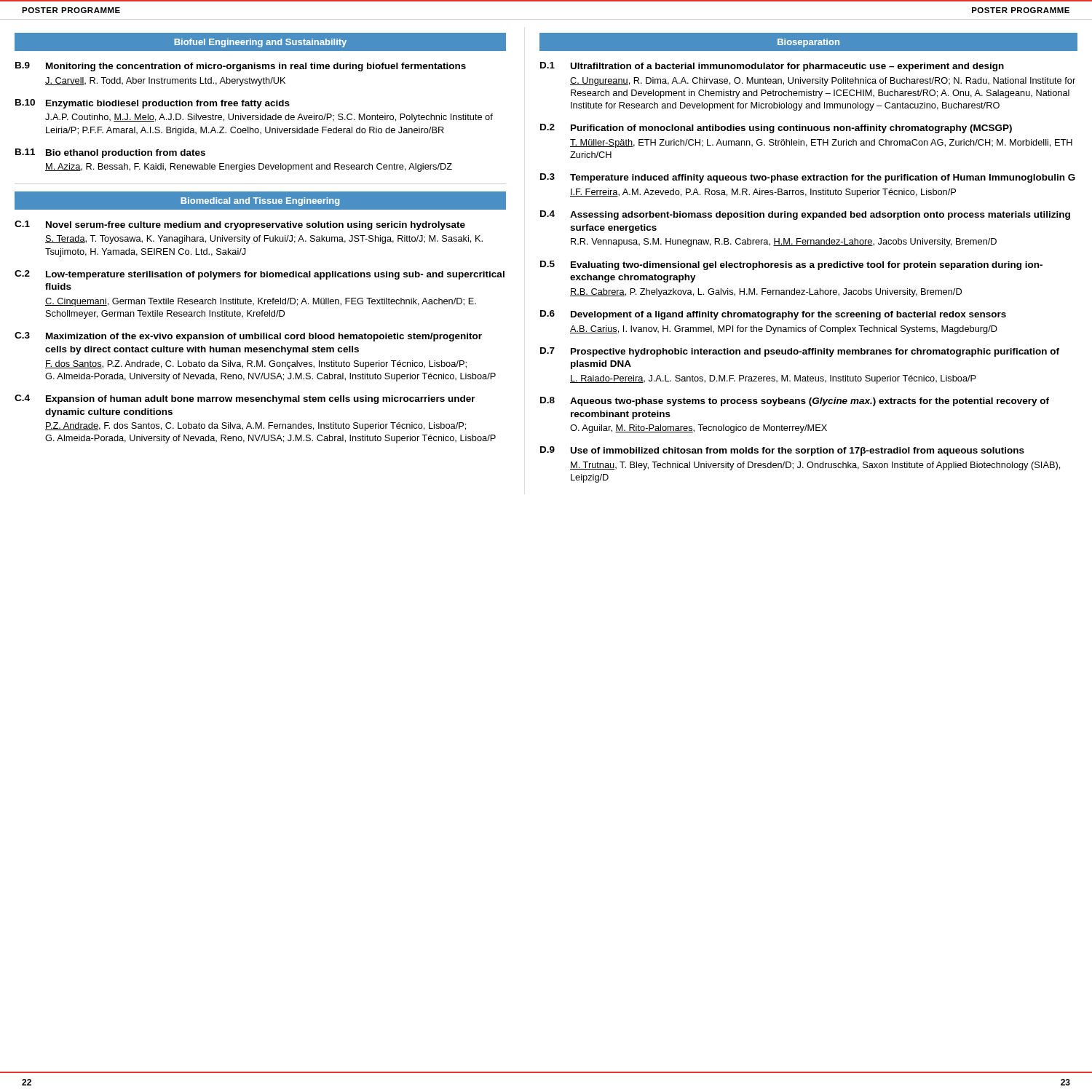Point to the block beginning "D.5 Evaluating two-dimensional gel"
The width and height of the screenshot is (1092, 1092).
[808, 278]
